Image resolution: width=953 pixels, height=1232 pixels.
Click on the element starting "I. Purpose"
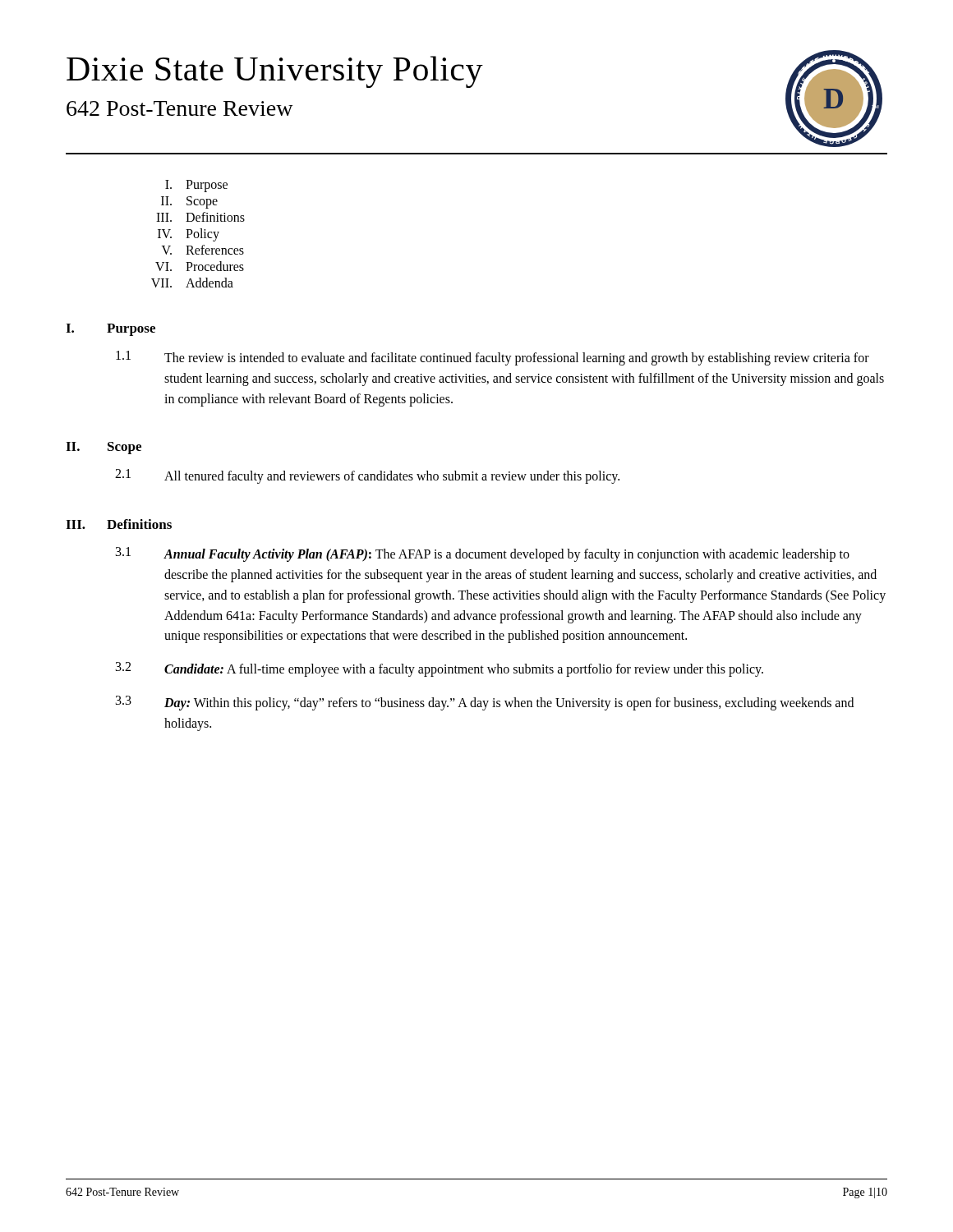coord(196,186)
